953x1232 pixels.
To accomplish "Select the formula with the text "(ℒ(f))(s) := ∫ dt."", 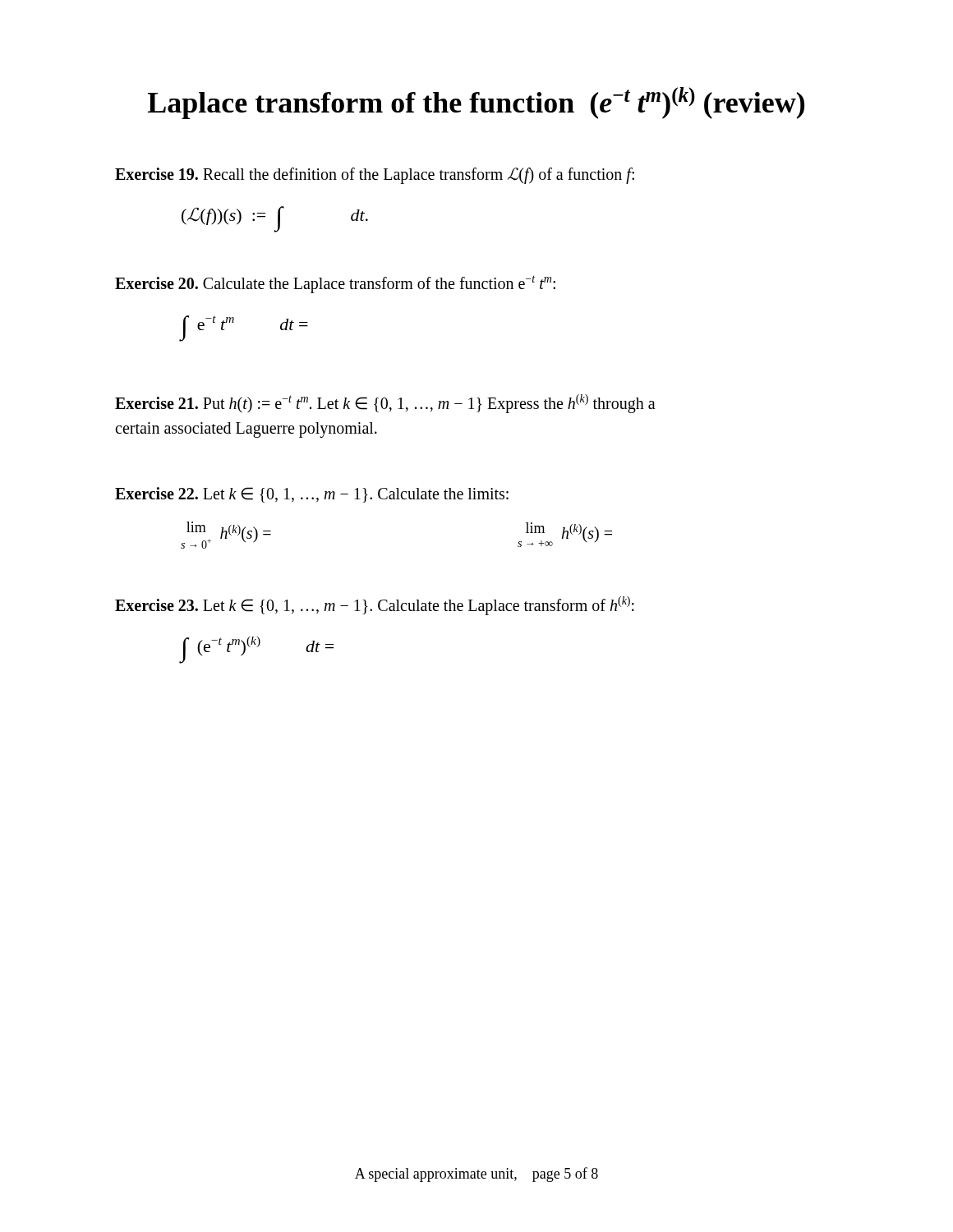I will coord(275,216).
